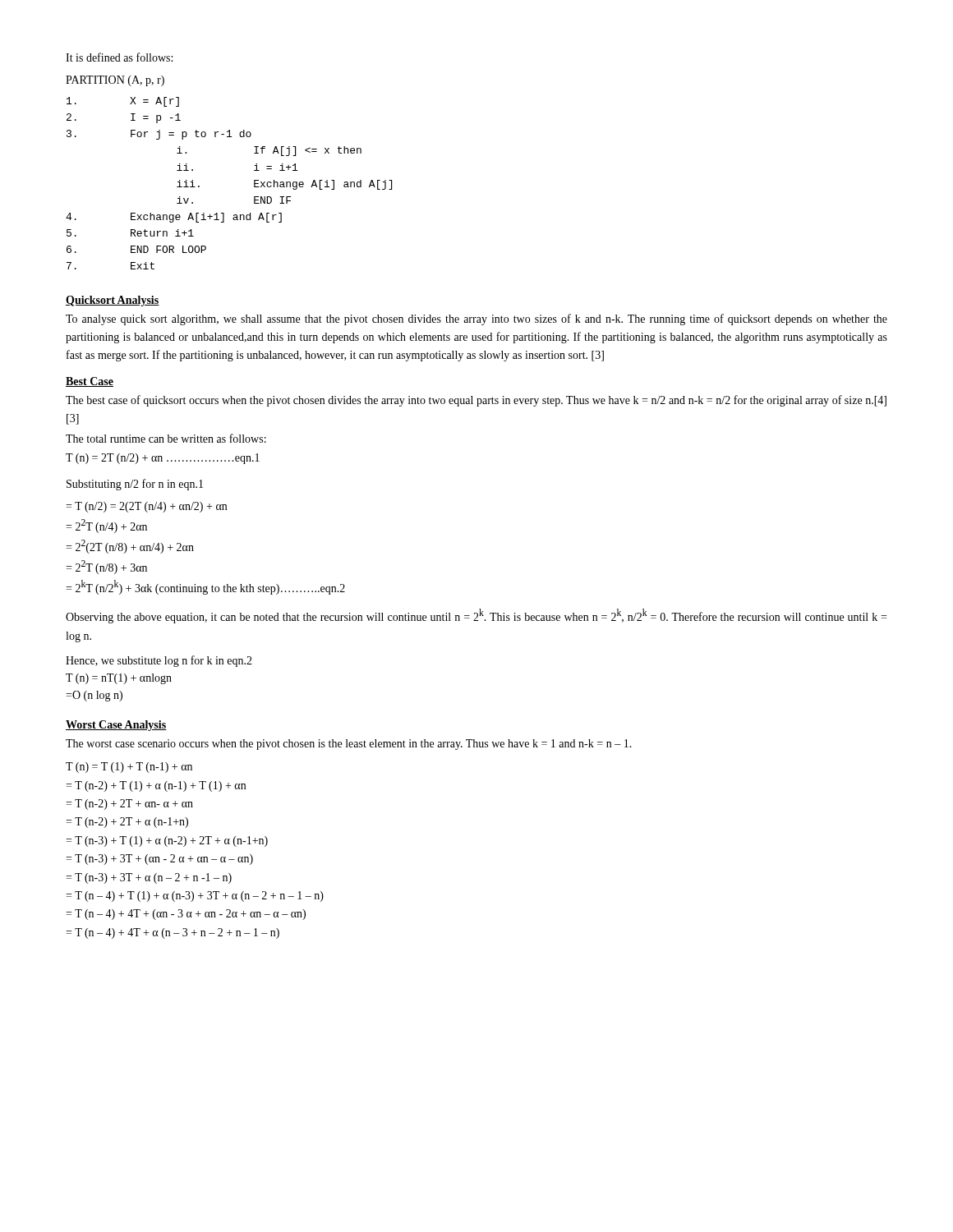
Task: Point to the block starting "Worst Case Analysis"
Action: [x=116, y=725]
